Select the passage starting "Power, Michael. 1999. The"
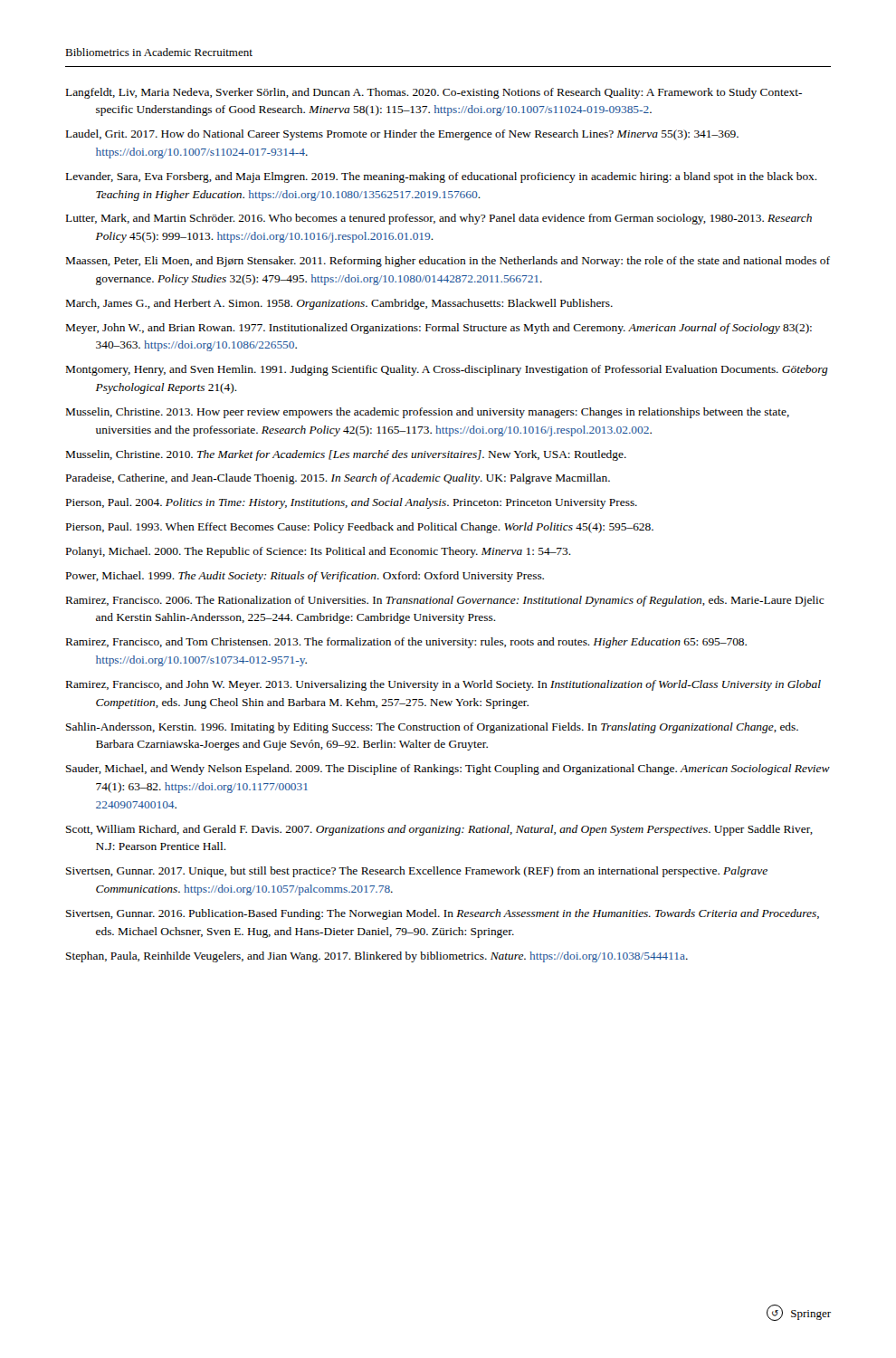This screenshot has width=896, height=1358. tap(305, 575)
